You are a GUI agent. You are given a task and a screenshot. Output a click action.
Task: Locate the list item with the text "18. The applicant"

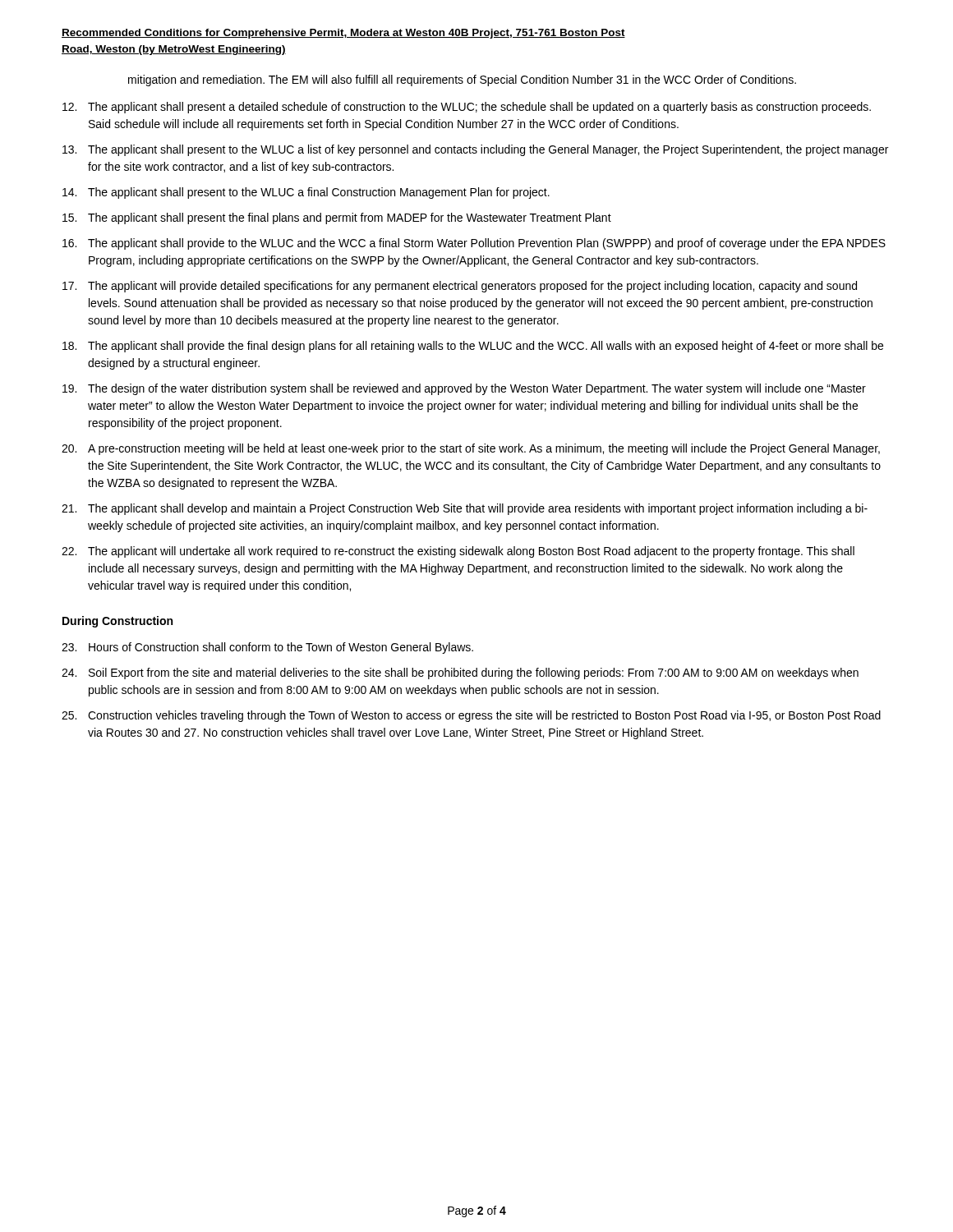click(x=476, y=354)
